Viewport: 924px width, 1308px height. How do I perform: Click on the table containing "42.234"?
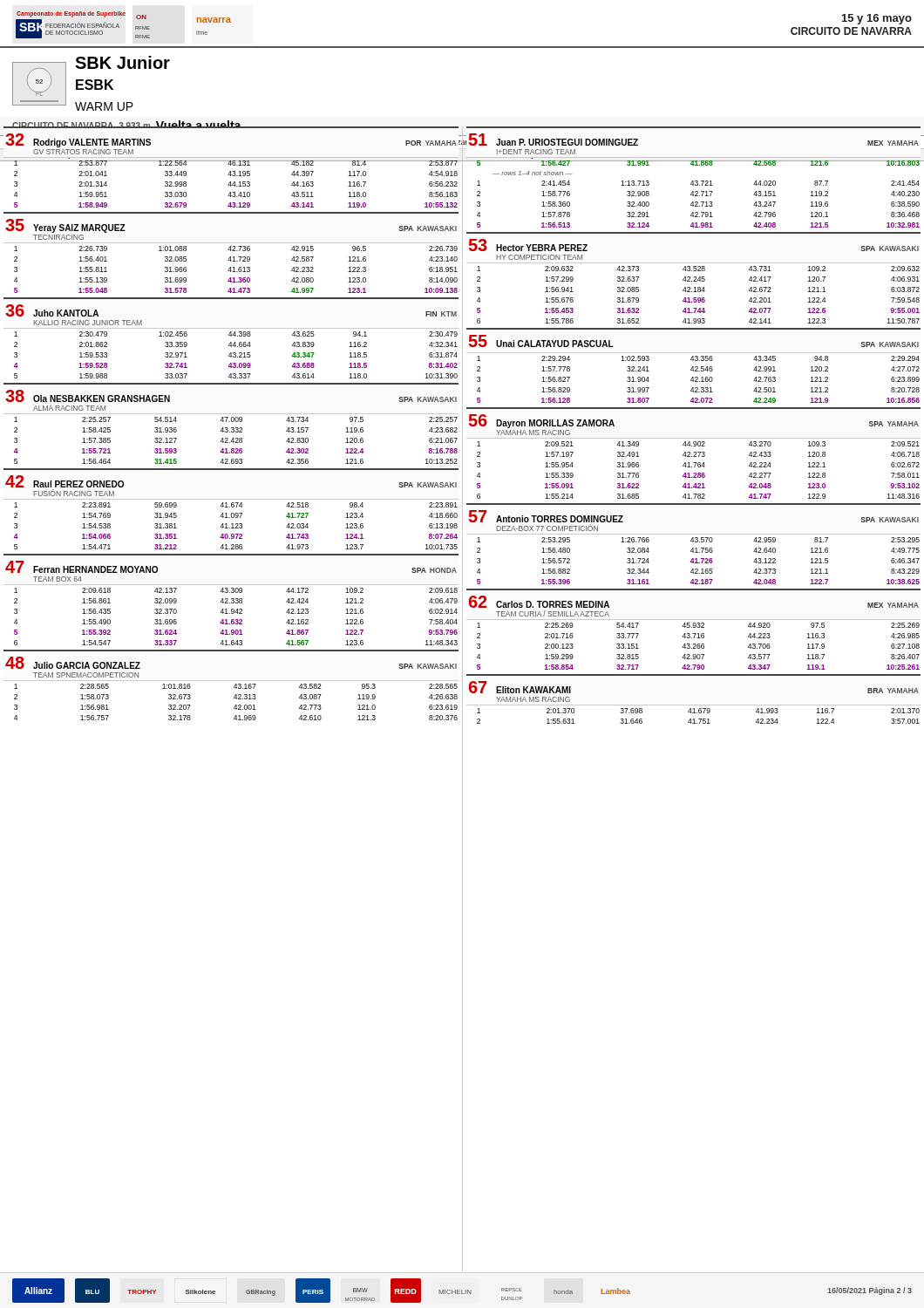(693, 700)
